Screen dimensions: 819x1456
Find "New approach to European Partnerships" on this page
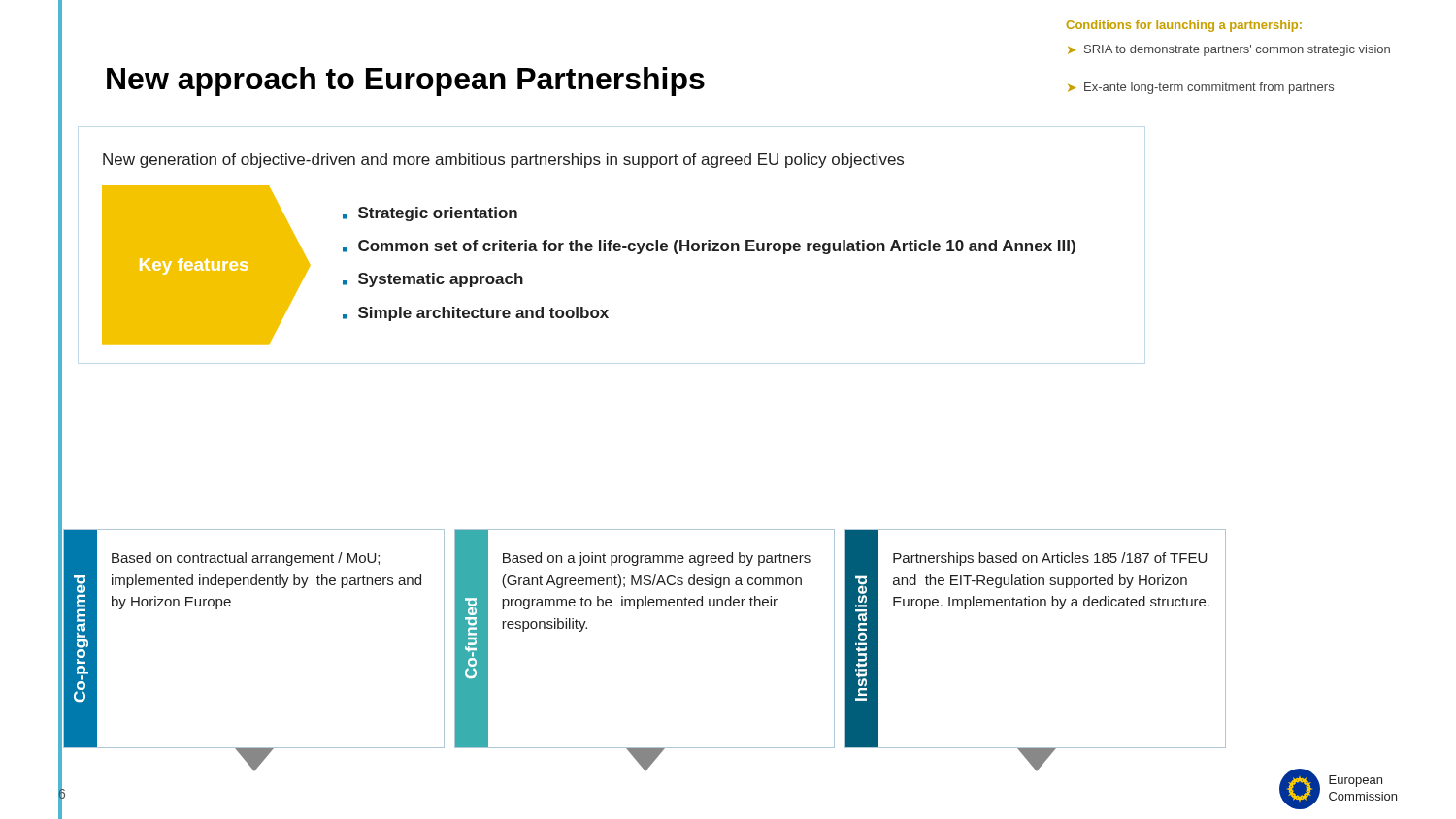point(527,80)
